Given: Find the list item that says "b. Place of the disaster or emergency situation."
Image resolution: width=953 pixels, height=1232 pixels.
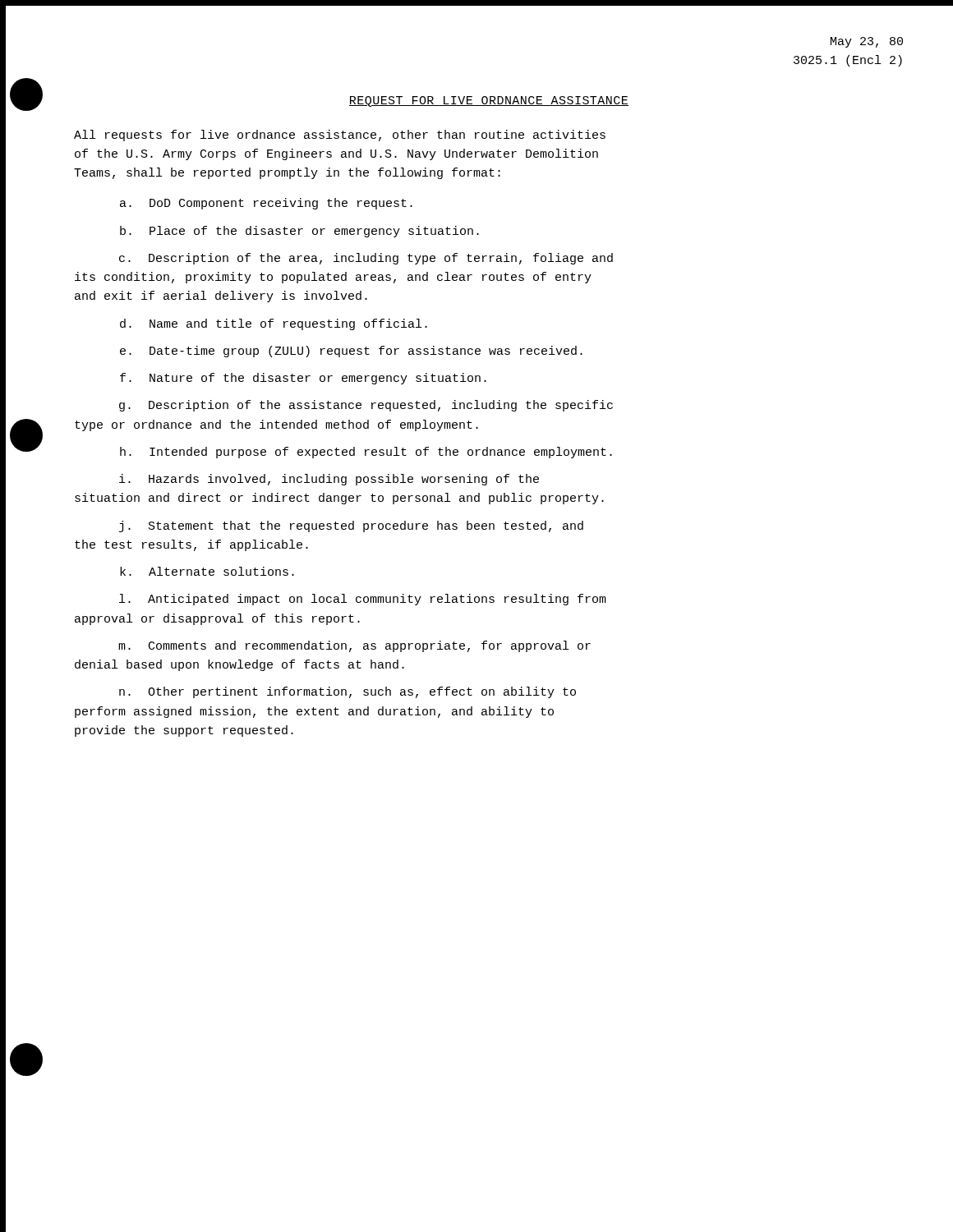Looking at the screenshot, I should [x=300, y=232].
